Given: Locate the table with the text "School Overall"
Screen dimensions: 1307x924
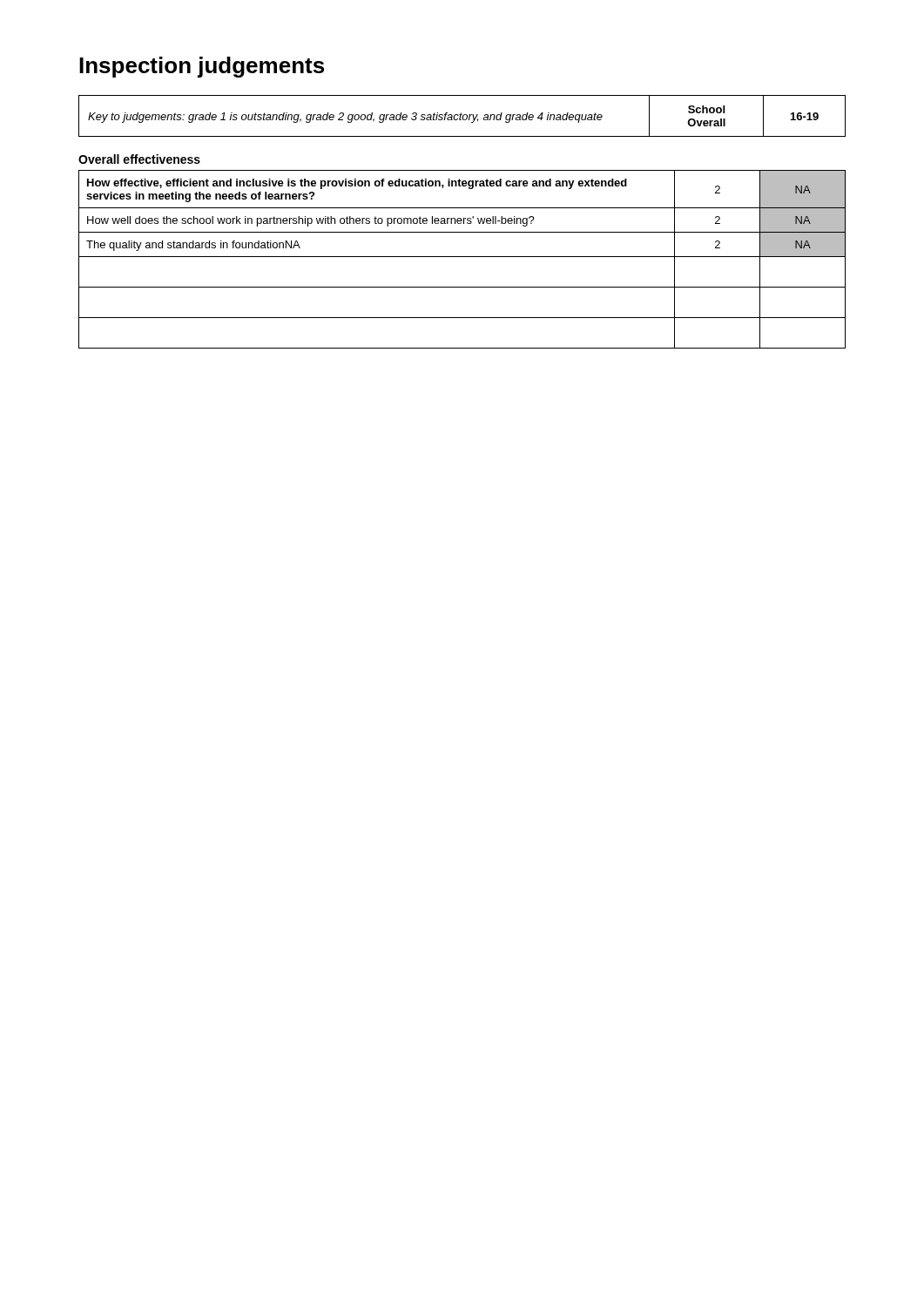Looking at the screenshot, I should (x=462, y=116).
